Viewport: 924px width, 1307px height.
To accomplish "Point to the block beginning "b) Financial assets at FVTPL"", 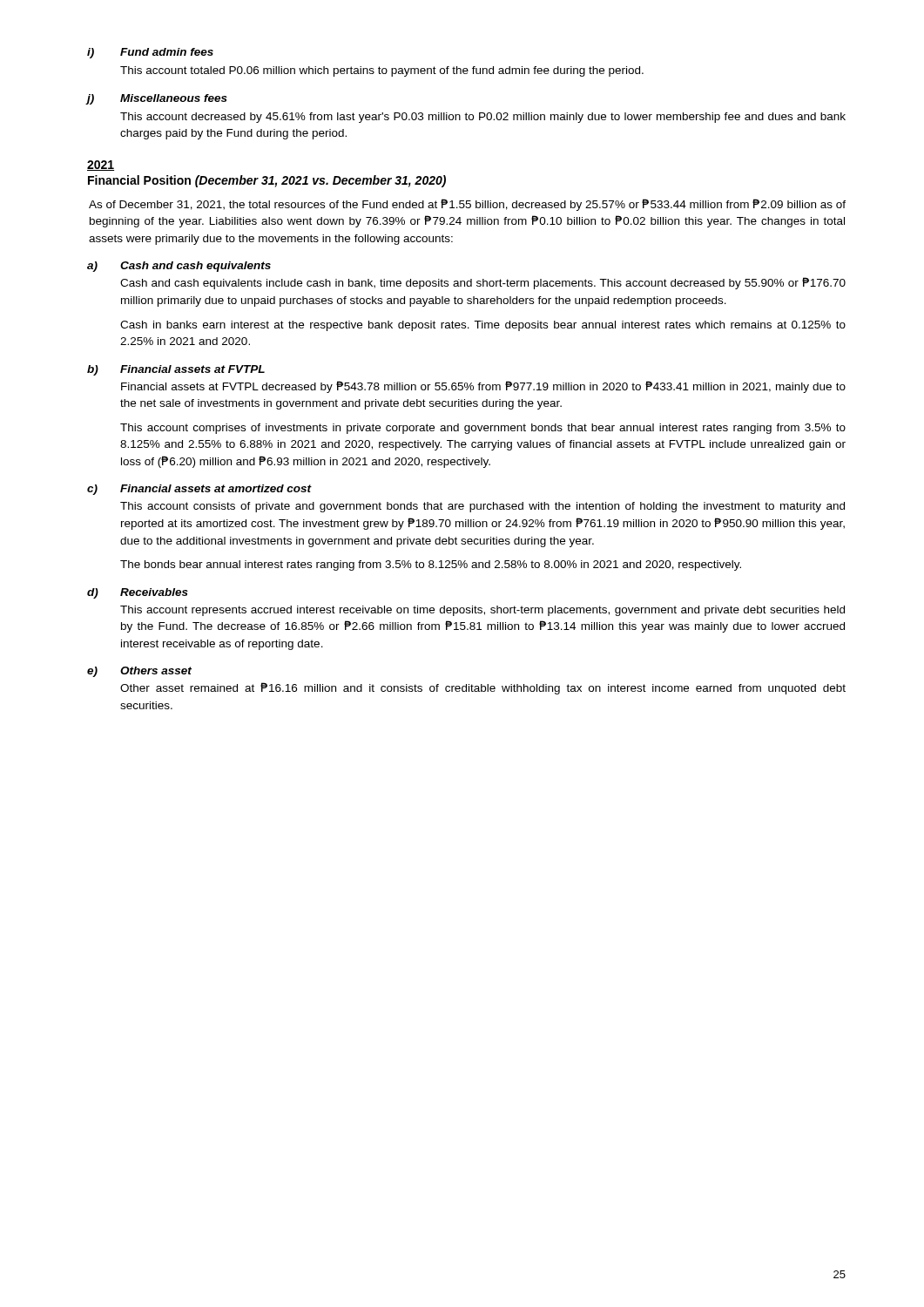I will (x=466, y=416).
